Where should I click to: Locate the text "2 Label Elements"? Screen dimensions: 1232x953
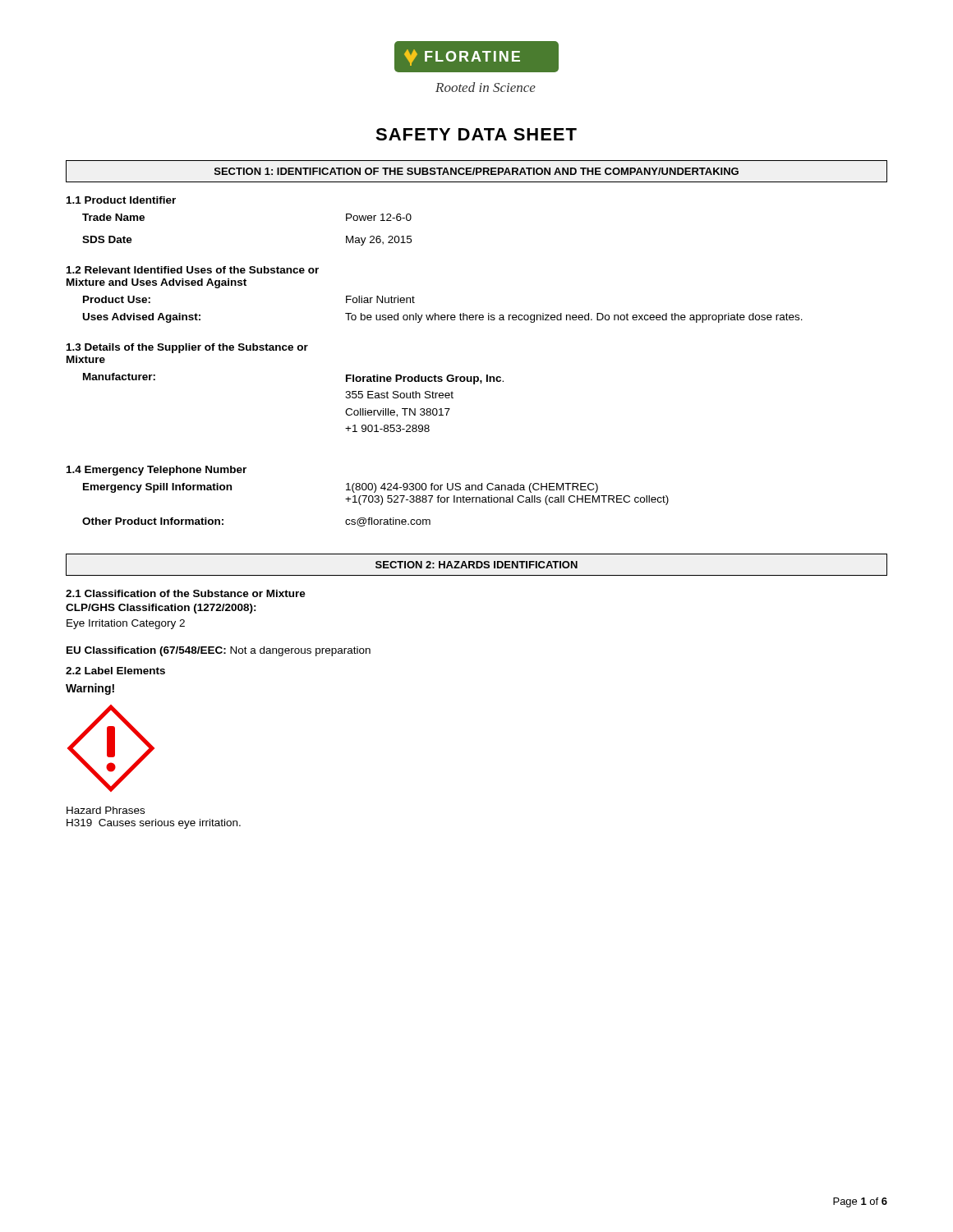116,671
